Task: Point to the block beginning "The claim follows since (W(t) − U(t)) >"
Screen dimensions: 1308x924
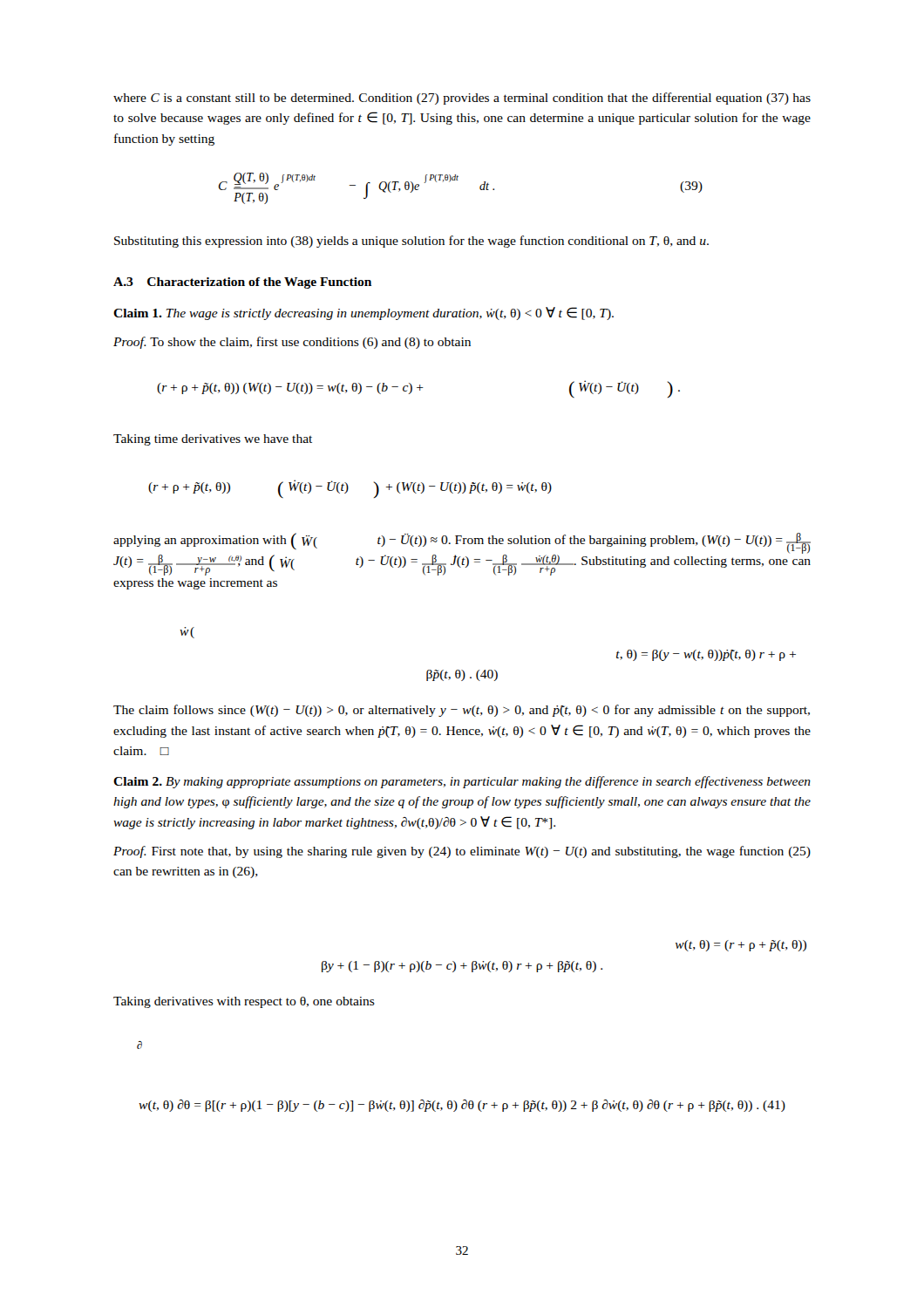Action: (x=462, y=730)
